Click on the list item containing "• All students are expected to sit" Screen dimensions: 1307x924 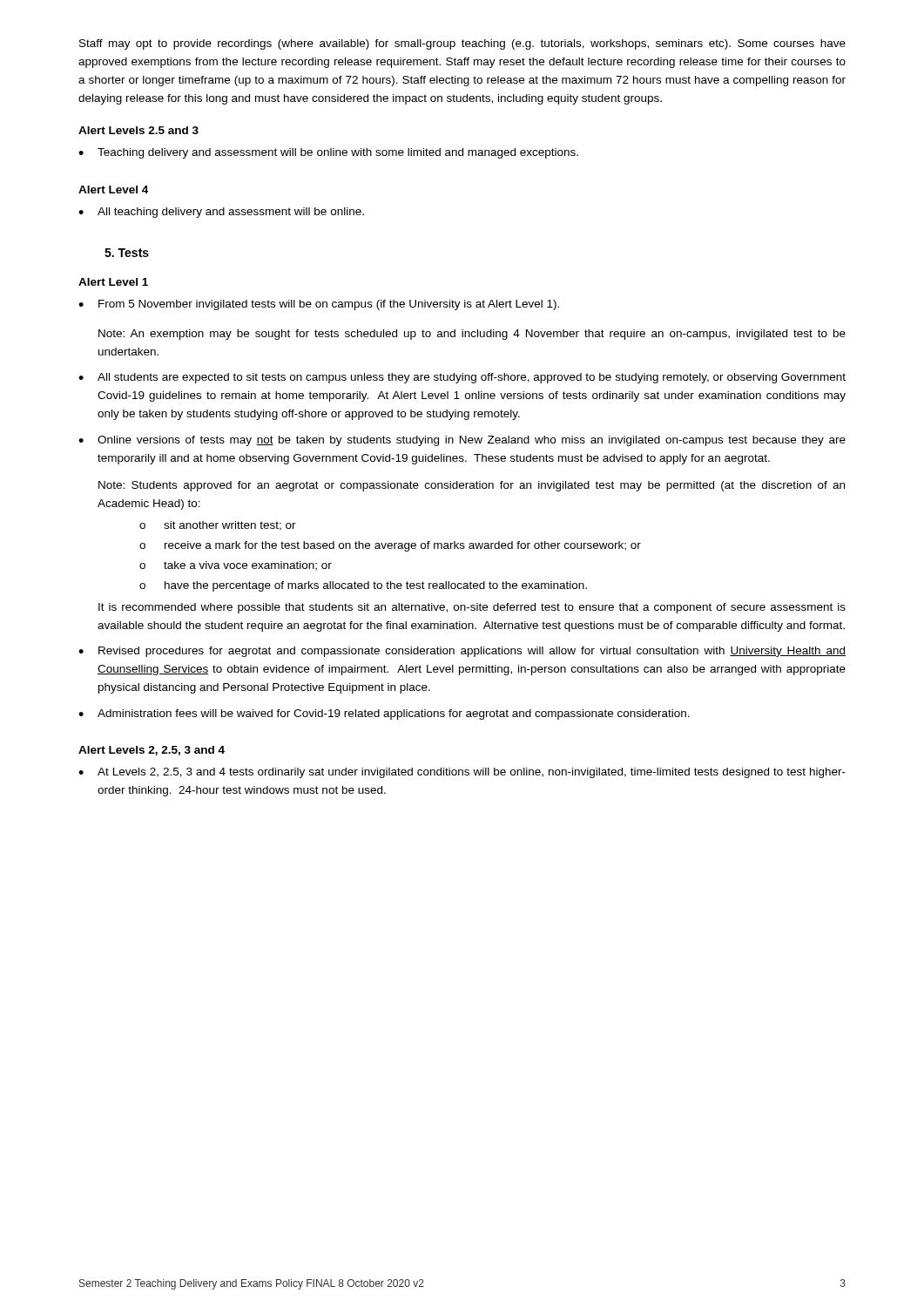click(x=462, y=396)
